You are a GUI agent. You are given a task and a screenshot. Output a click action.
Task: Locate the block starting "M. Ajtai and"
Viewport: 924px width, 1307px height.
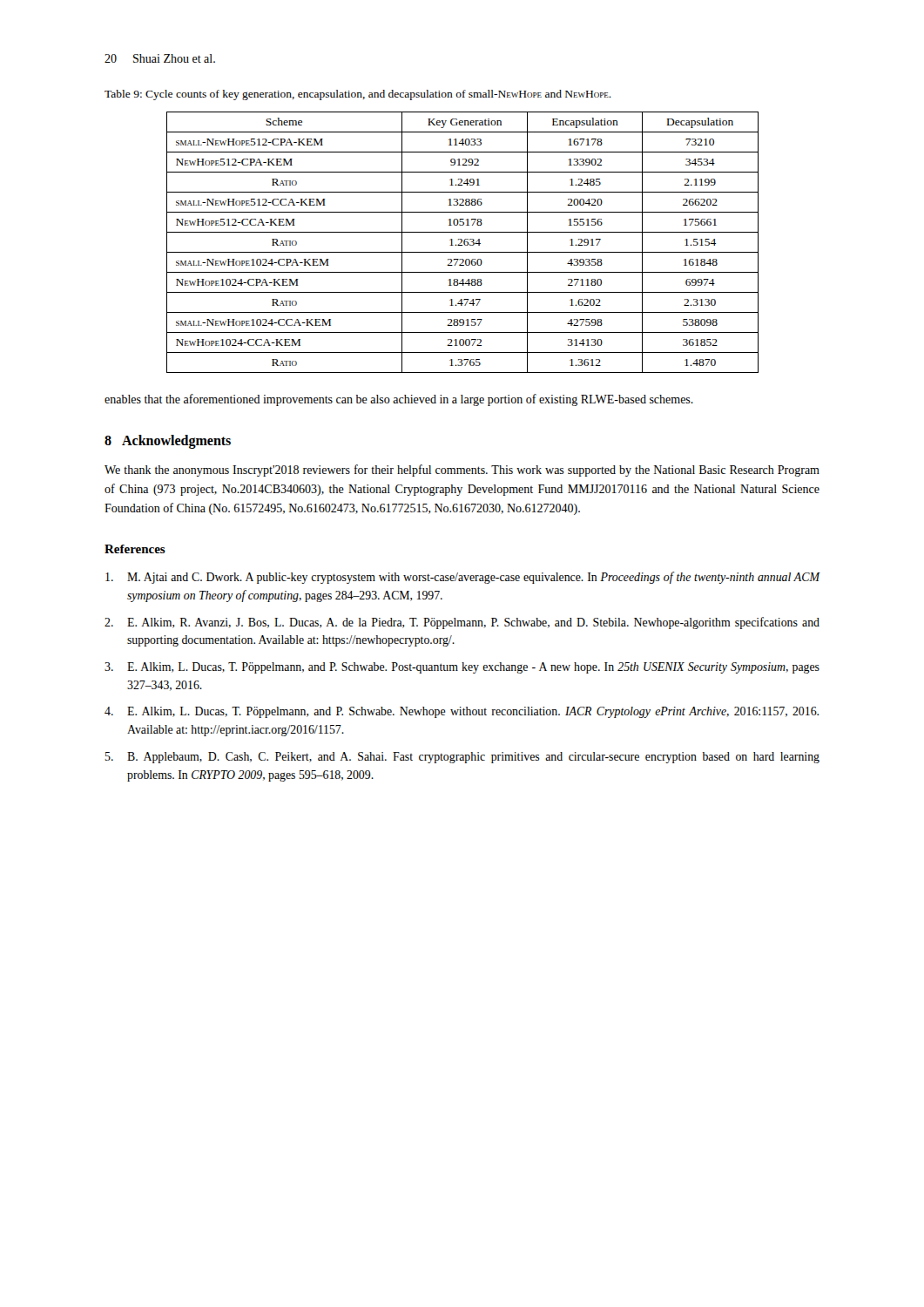coord(462,587)
